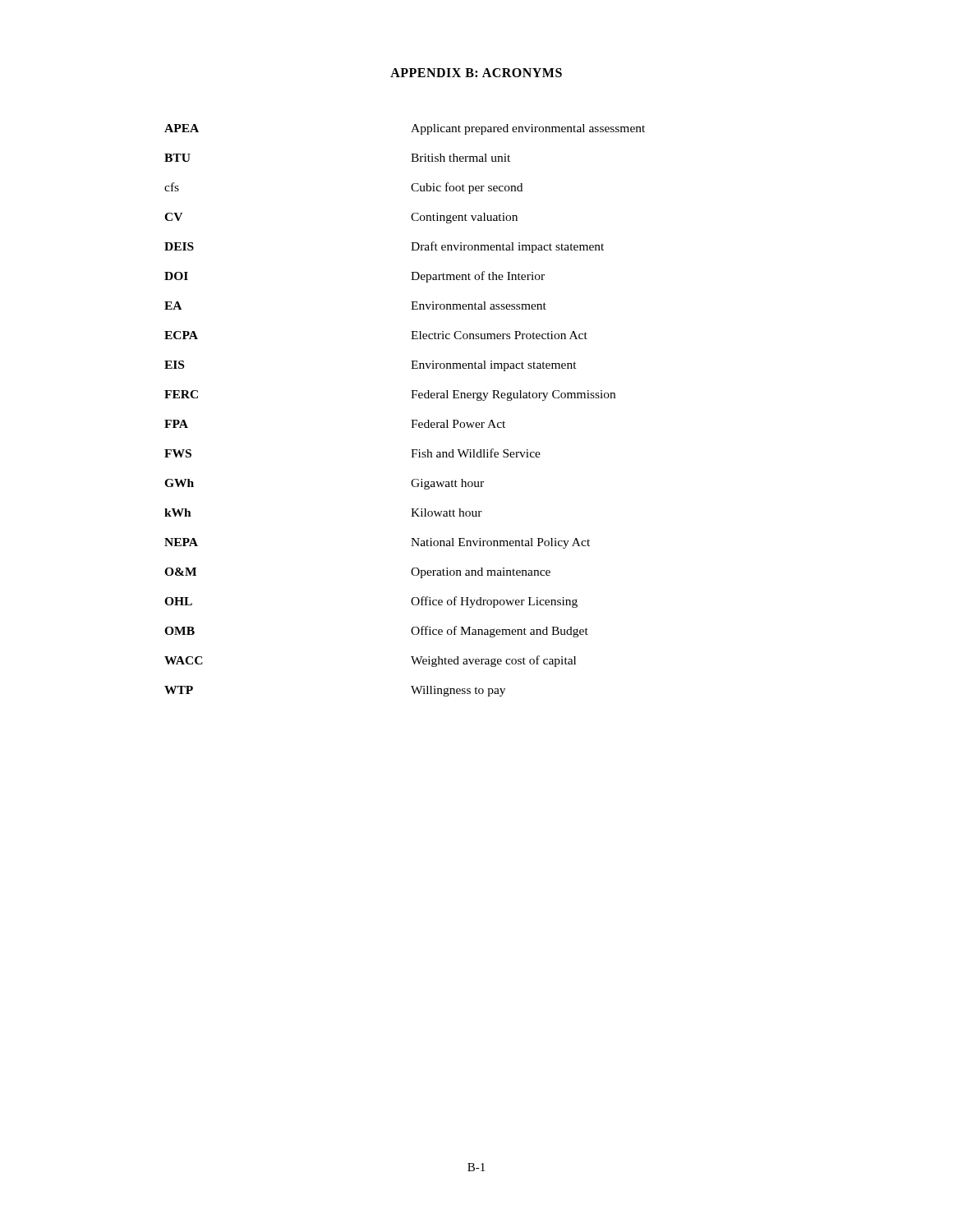
Task: Click on the list item with the text "O&M Operation and"
Action: click(x=476, y=572)
